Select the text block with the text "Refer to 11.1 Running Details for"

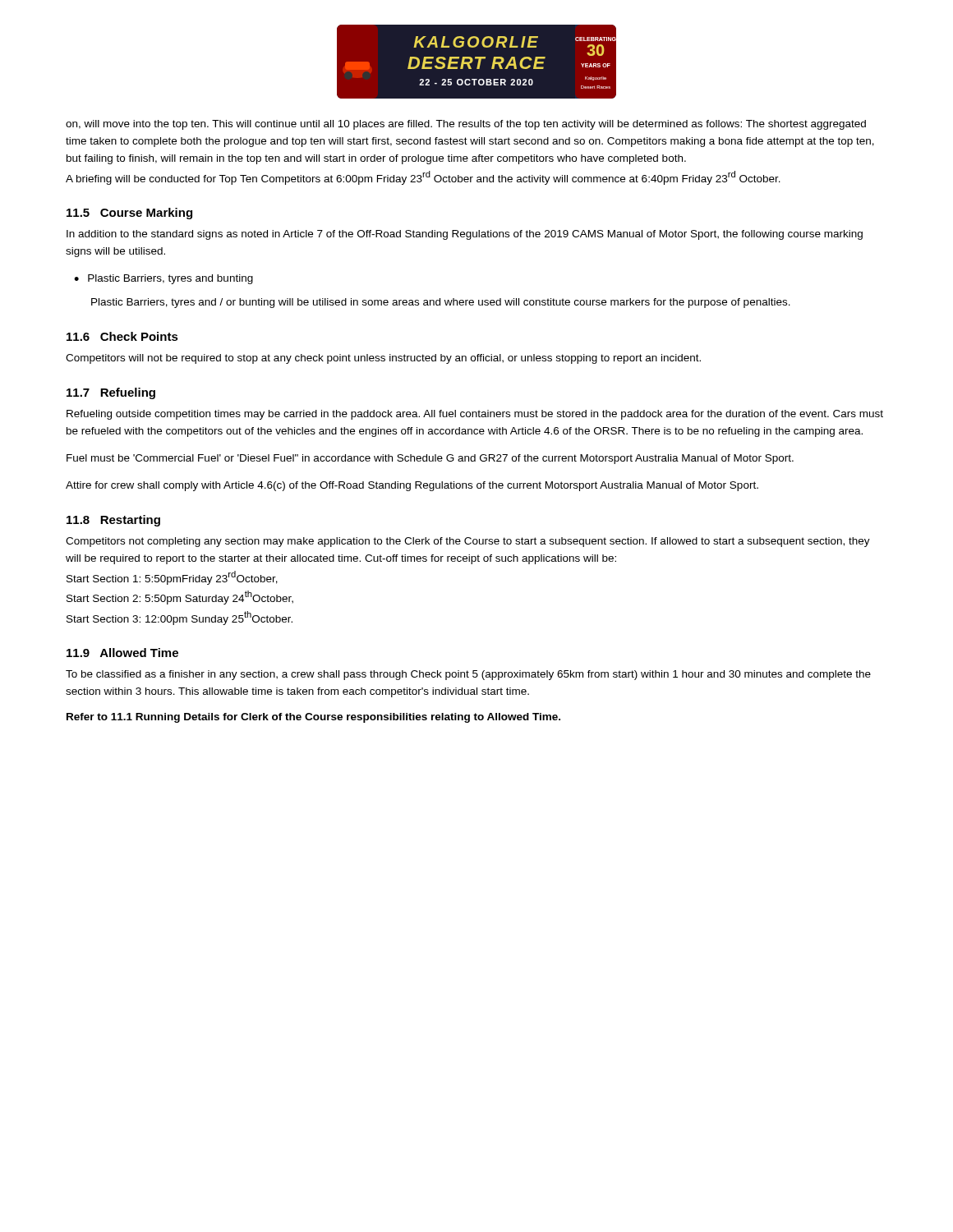[313, 717]
